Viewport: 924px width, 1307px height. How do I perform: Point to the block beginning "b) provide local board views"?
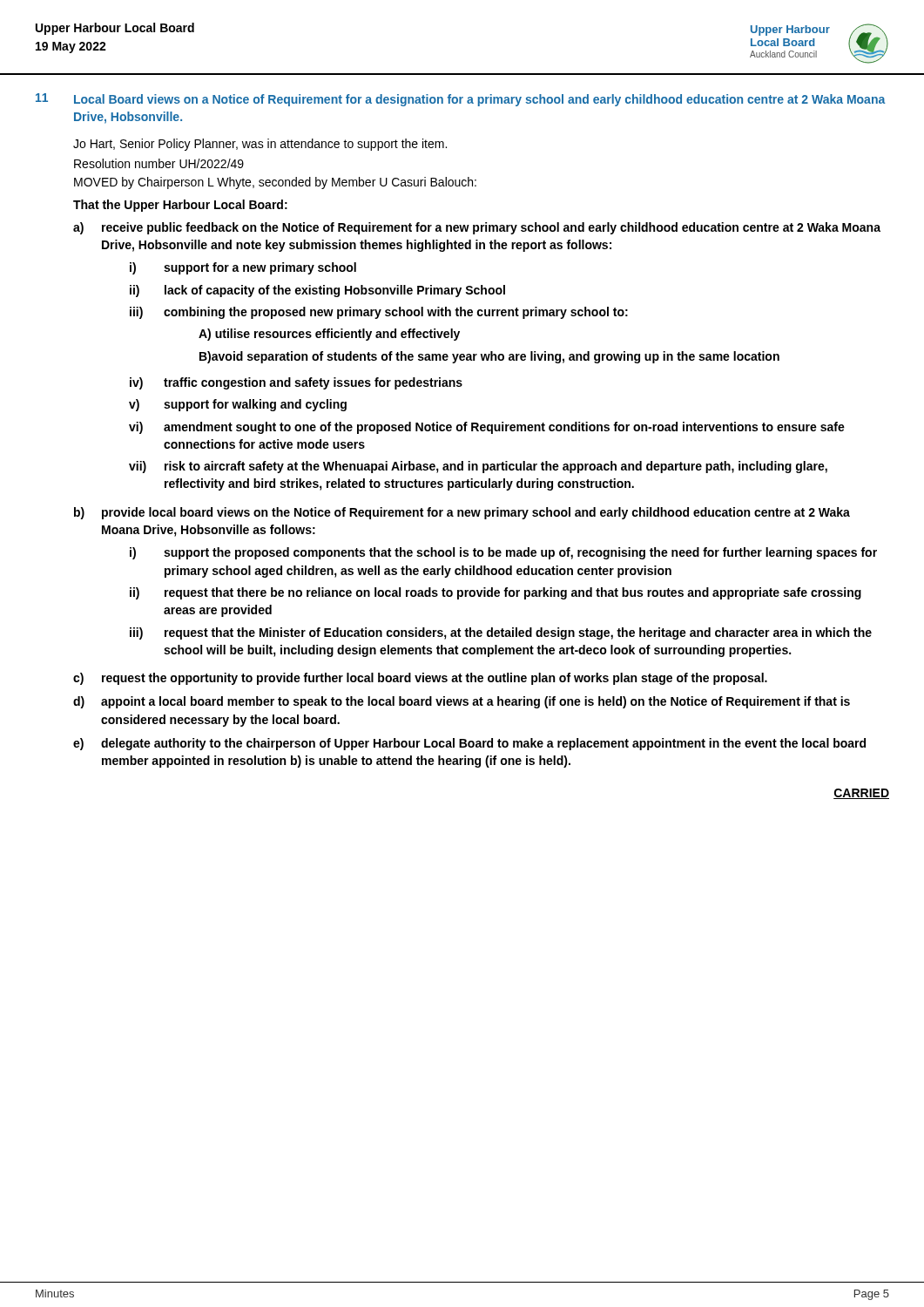pyautogui.click(x=481, y=583)
